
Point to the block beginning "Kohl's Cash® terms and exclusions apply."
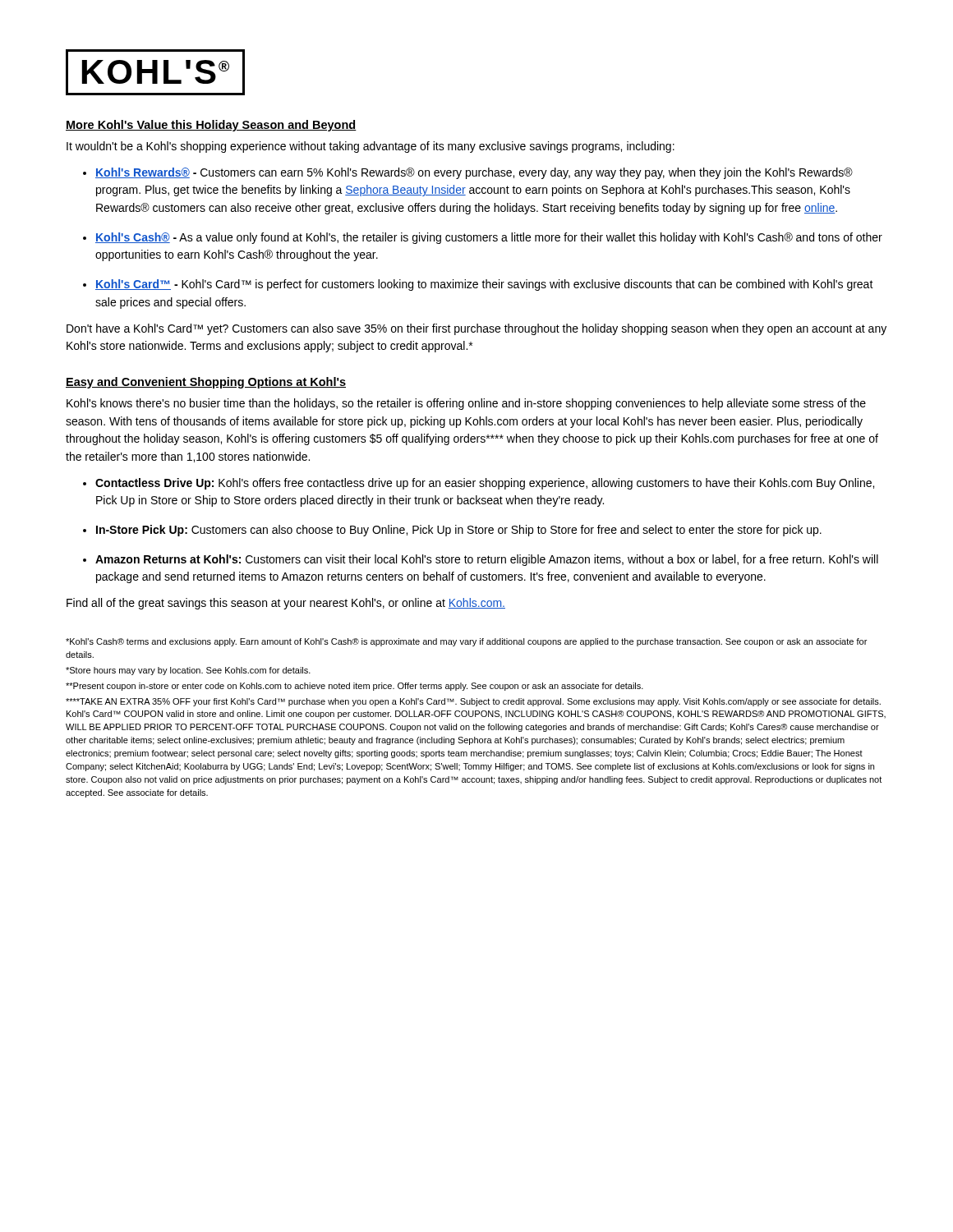pyautogui.click(x=466, y=648)
